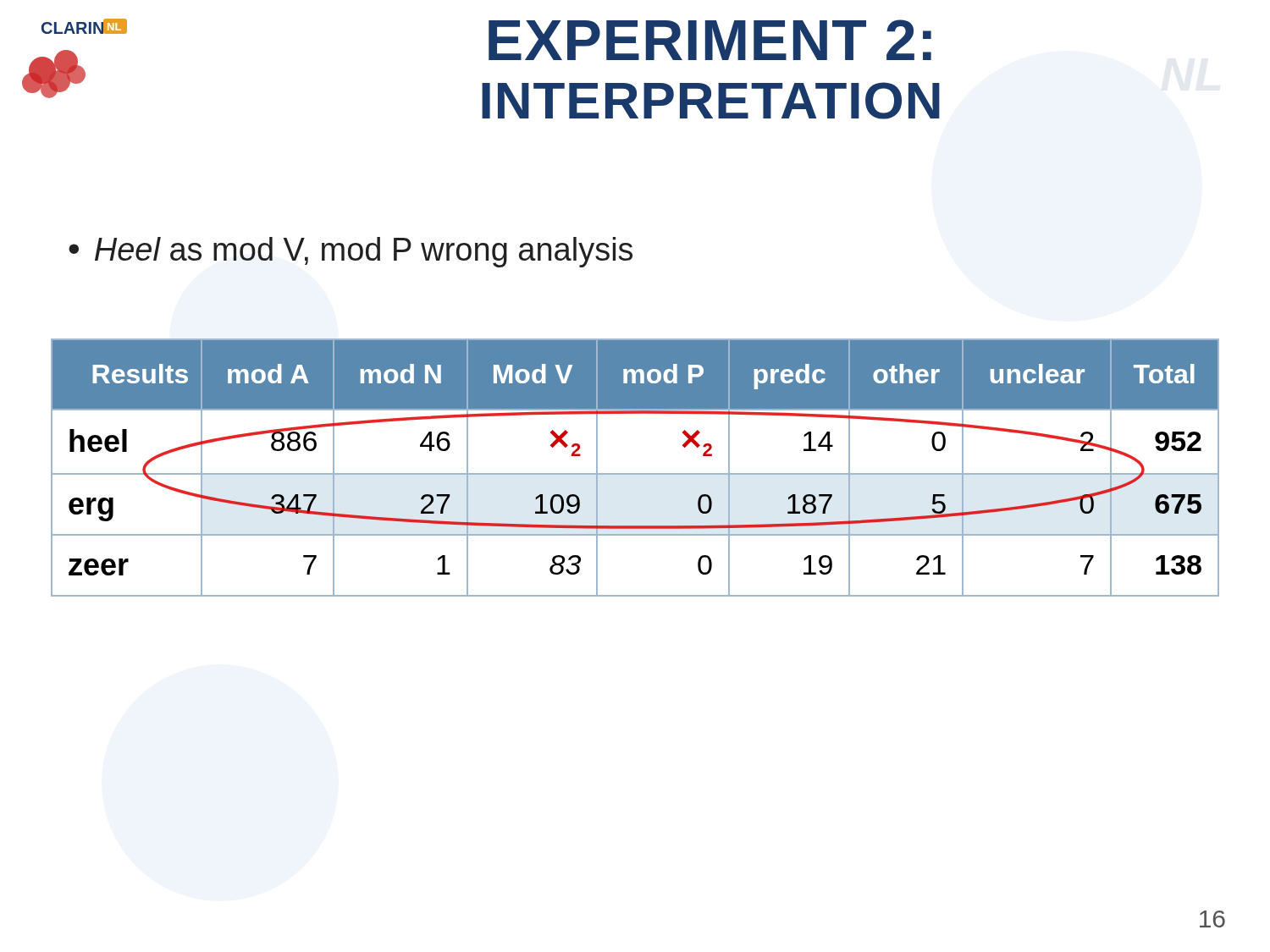
Task: Locate the element starting "• Heel as mod"
Action: pos(635,249)
